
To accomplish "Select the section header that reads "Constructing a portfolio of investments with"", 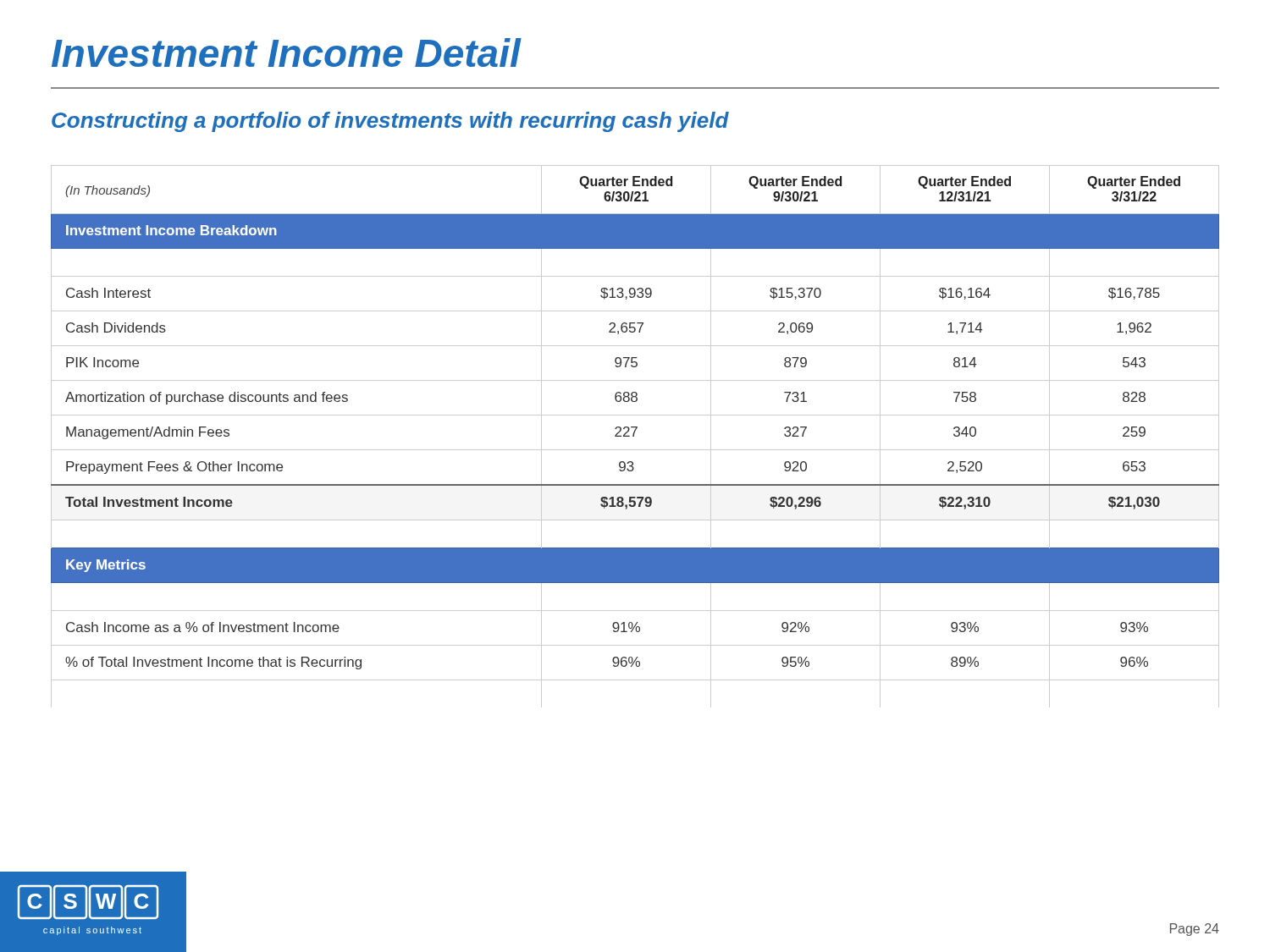I will click(x=390, y=120).
